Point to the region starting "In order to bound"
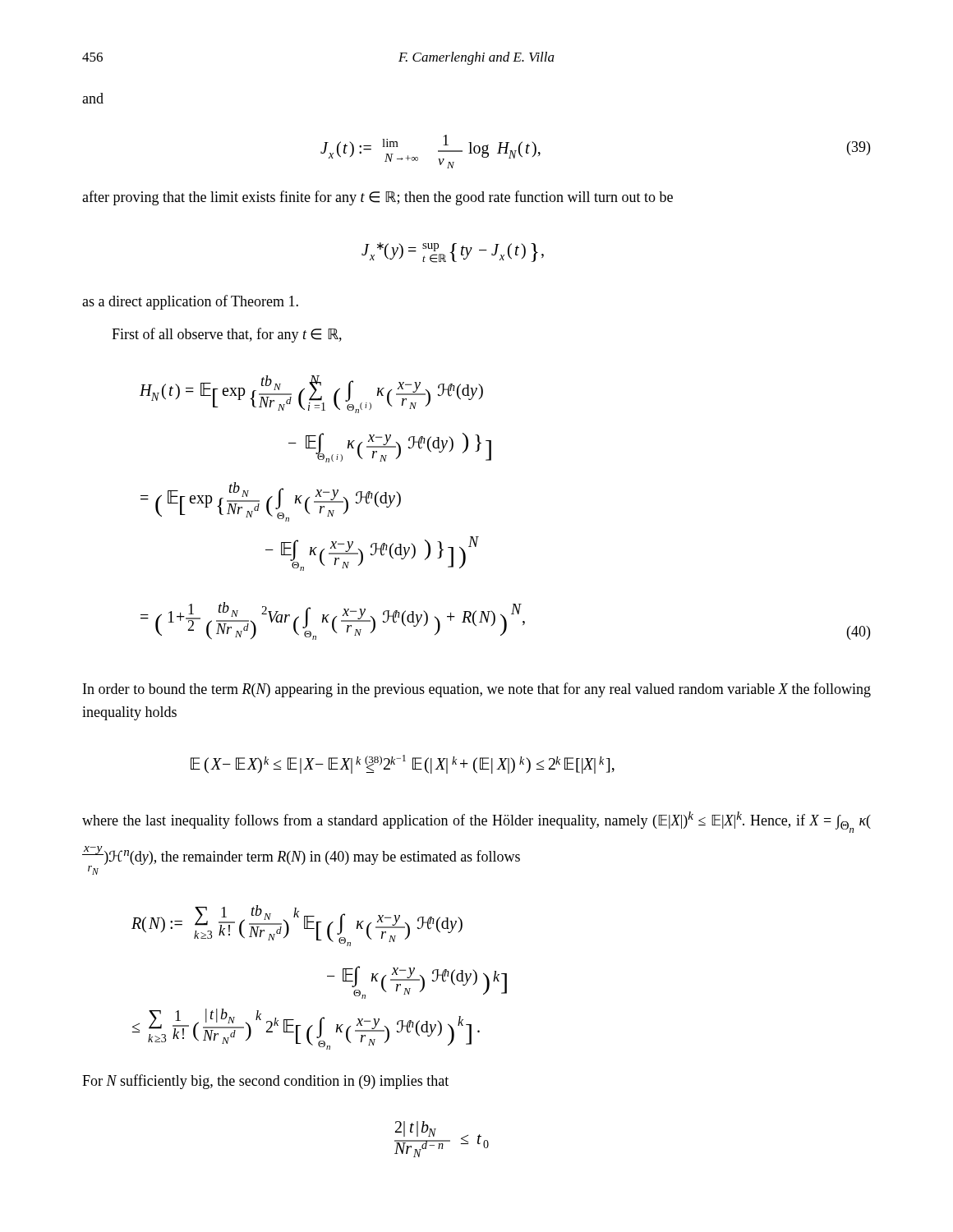Screen dimensions: 1232x953 click(476, 700)
